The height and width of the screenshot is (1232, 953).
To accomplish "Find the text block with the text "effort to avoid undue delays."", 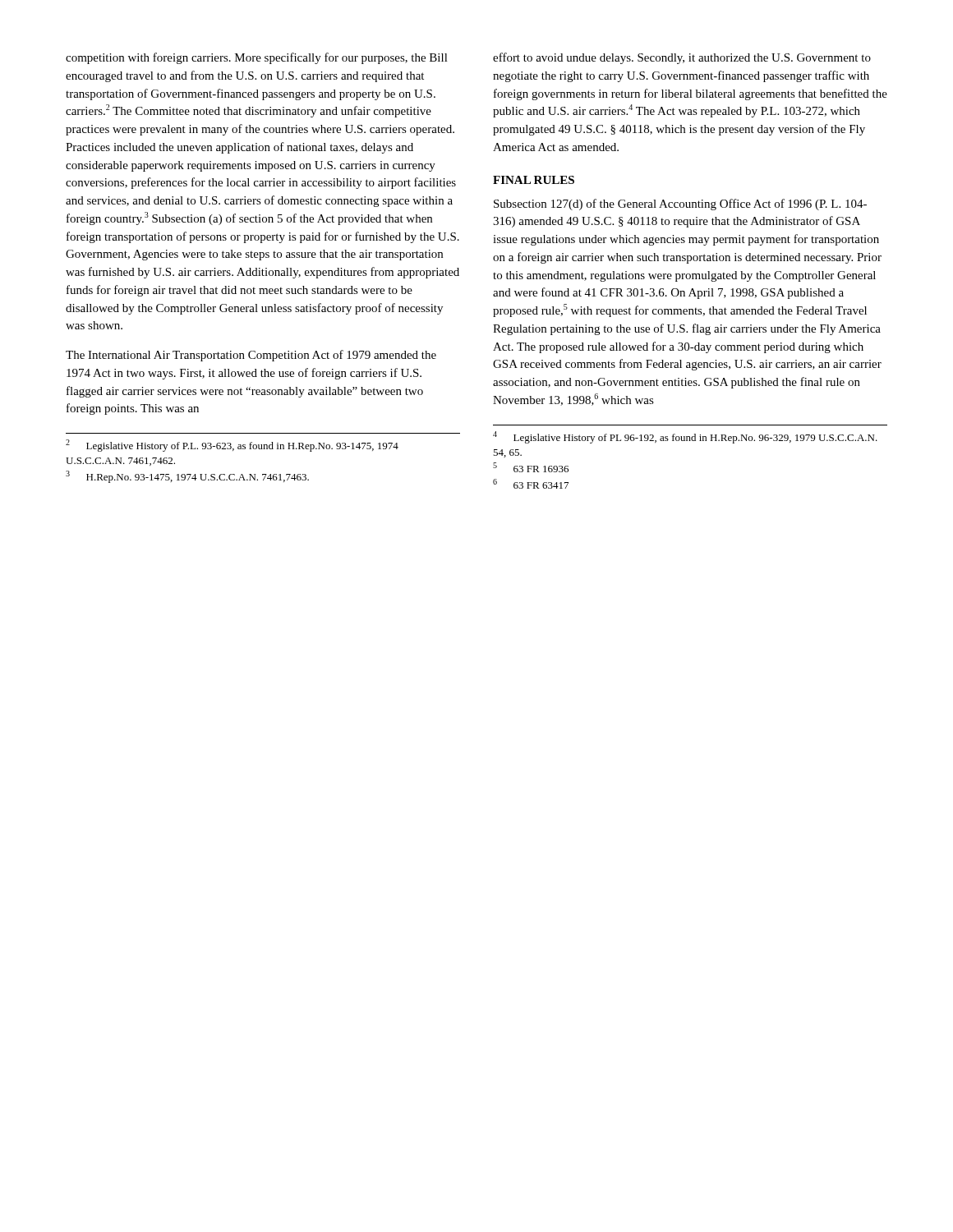I will (x=690, y=103).
